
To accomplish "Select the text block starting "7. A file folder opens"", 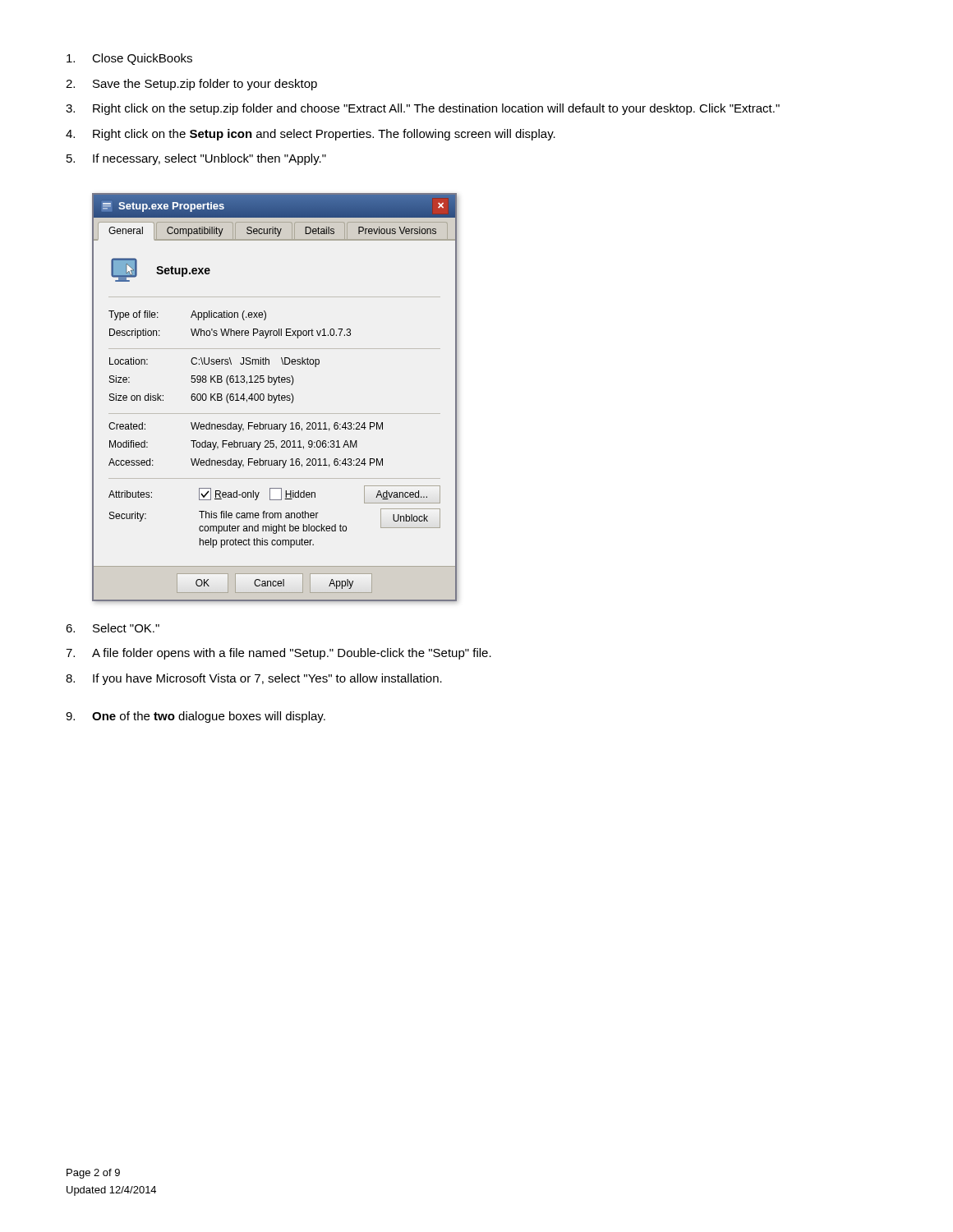I will [476, 653].
